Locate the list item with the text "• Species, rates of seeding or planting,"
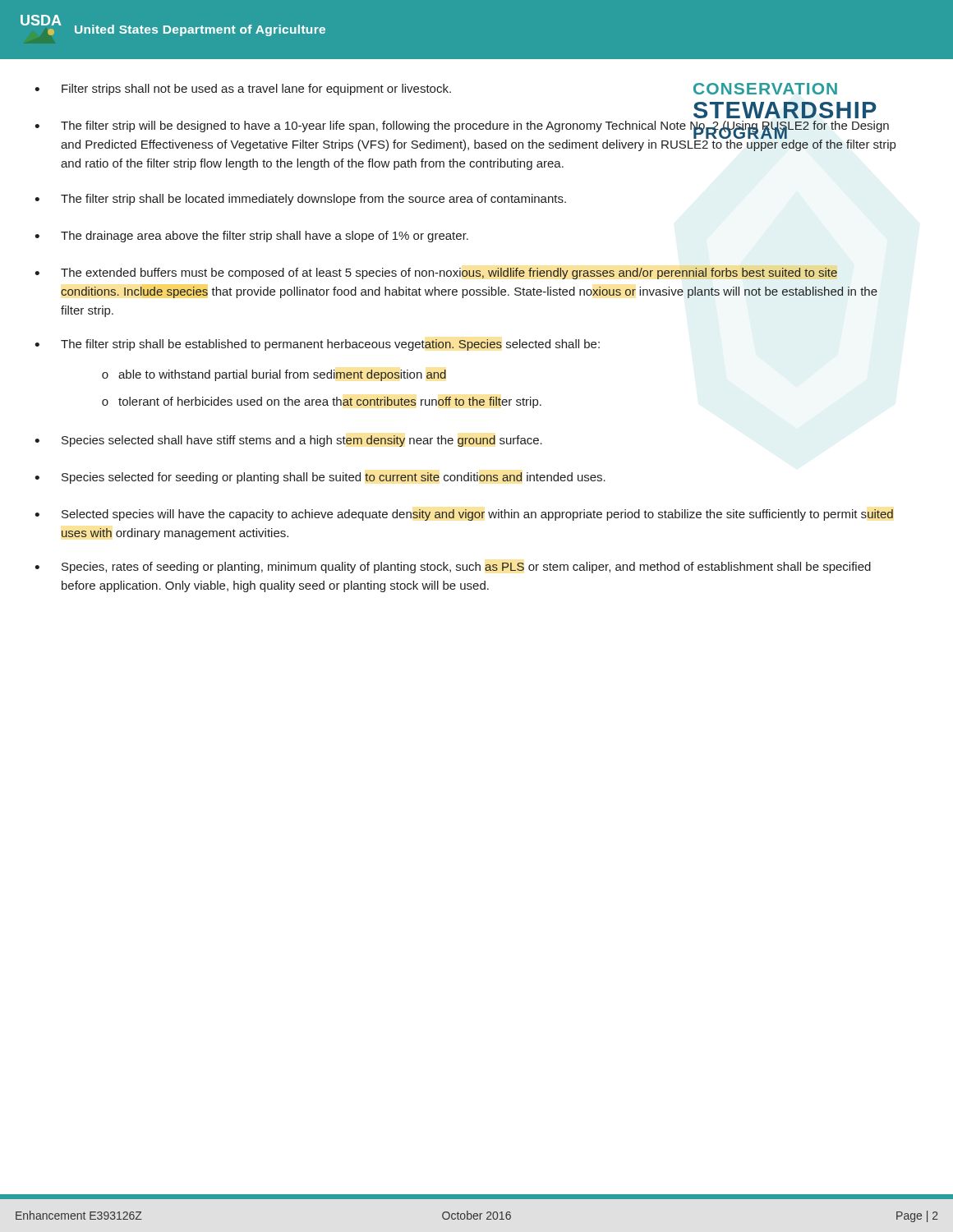The image size is (953, 1232). (x=467, y=576)
